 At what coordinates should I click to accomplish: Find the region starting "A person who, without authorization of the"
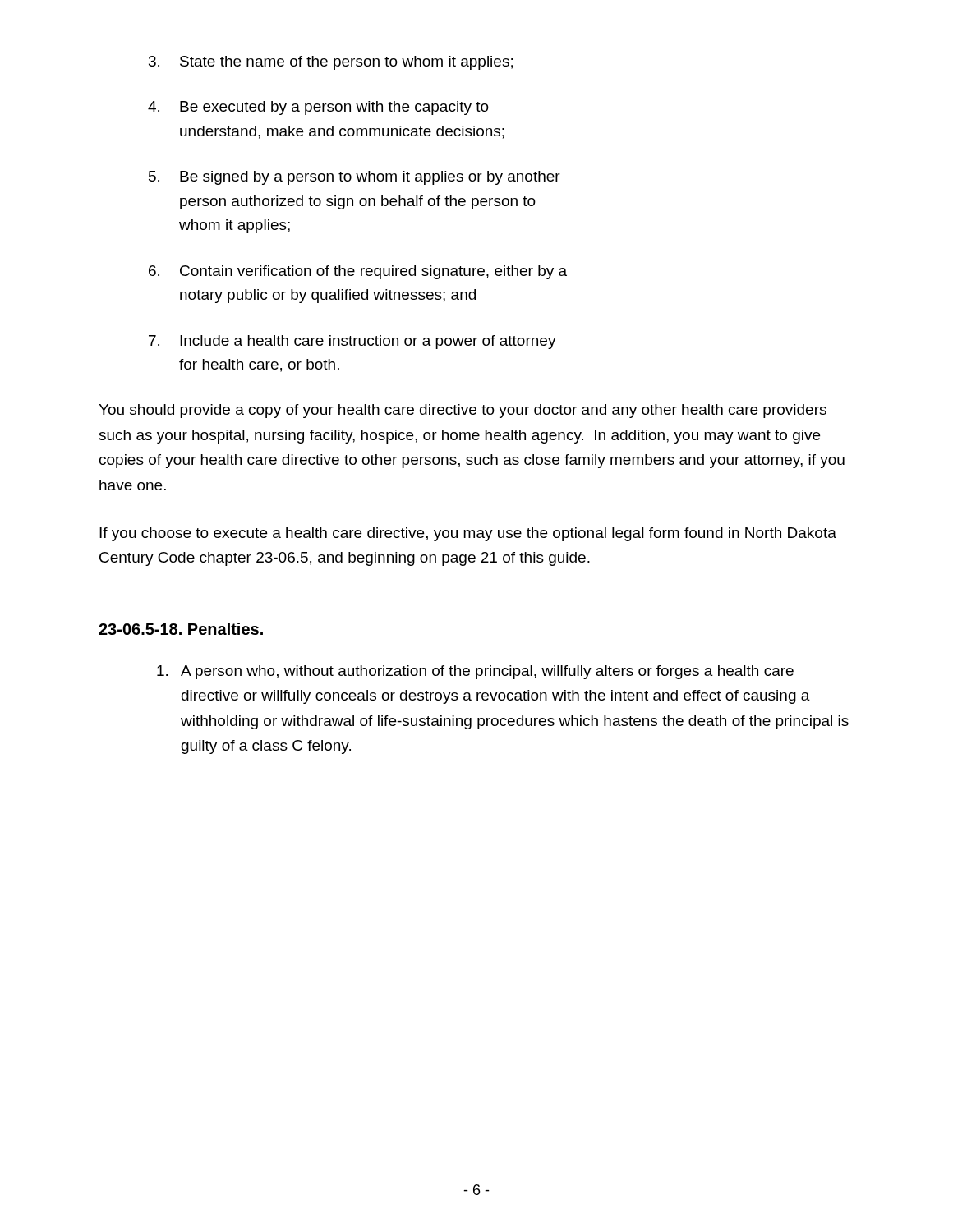tap(505, 708)
